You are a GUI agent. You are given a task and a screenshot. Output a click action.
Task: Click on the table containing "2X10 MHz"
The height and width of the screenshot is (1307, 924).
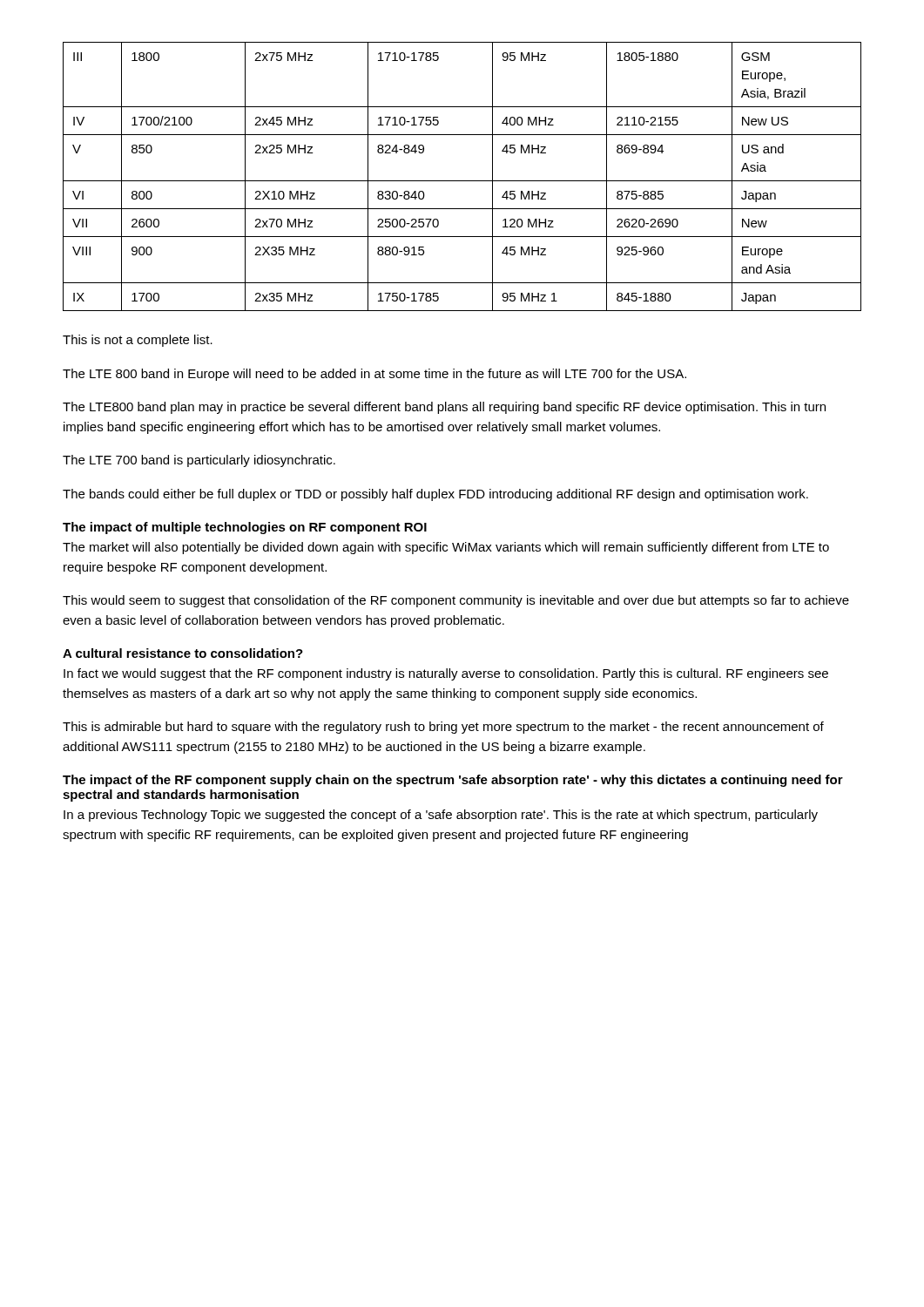[x=462, y=176]
